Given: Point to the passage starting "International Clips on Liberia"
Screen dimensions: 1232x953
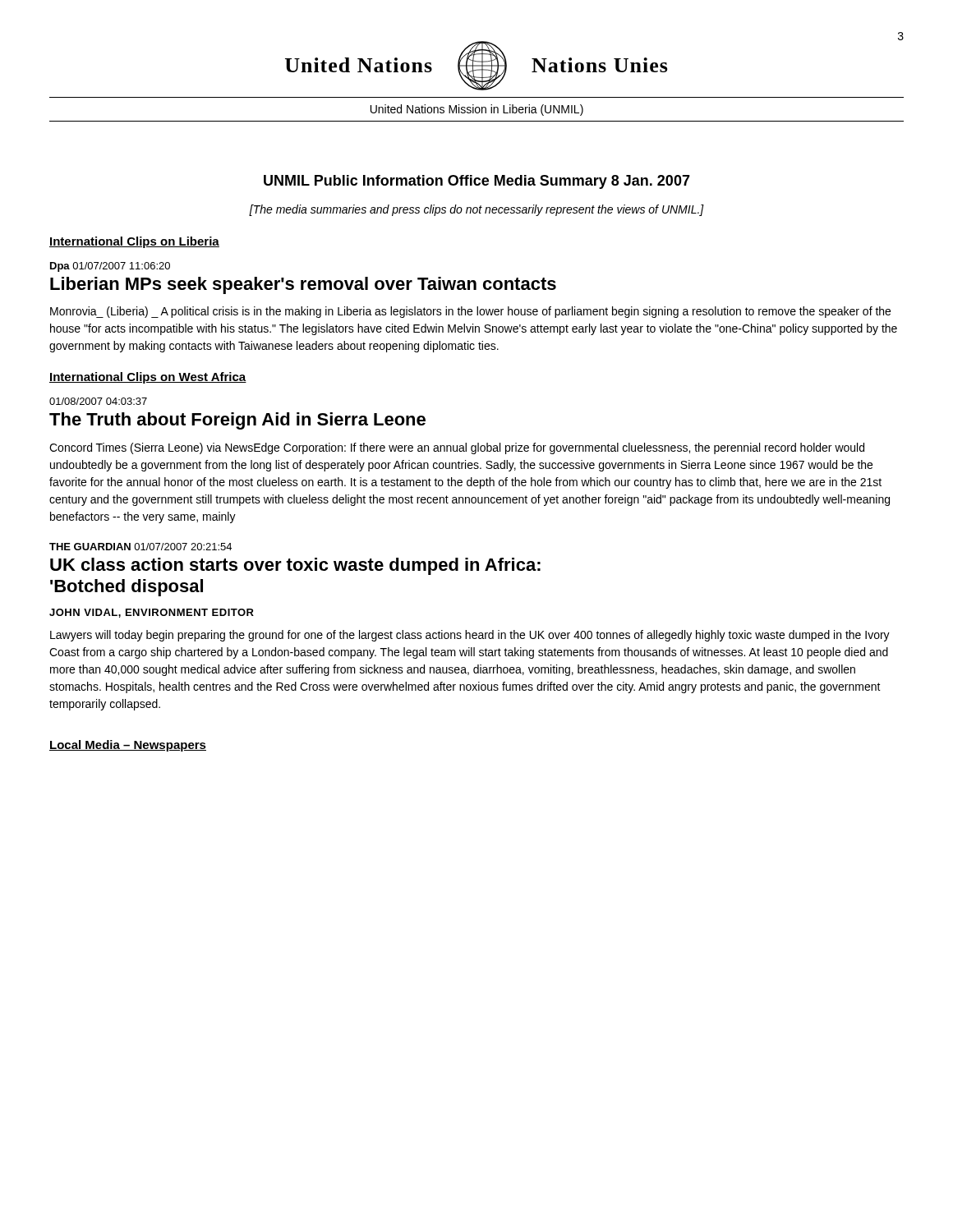Looking at the screenshot, I should click(134, 241).
